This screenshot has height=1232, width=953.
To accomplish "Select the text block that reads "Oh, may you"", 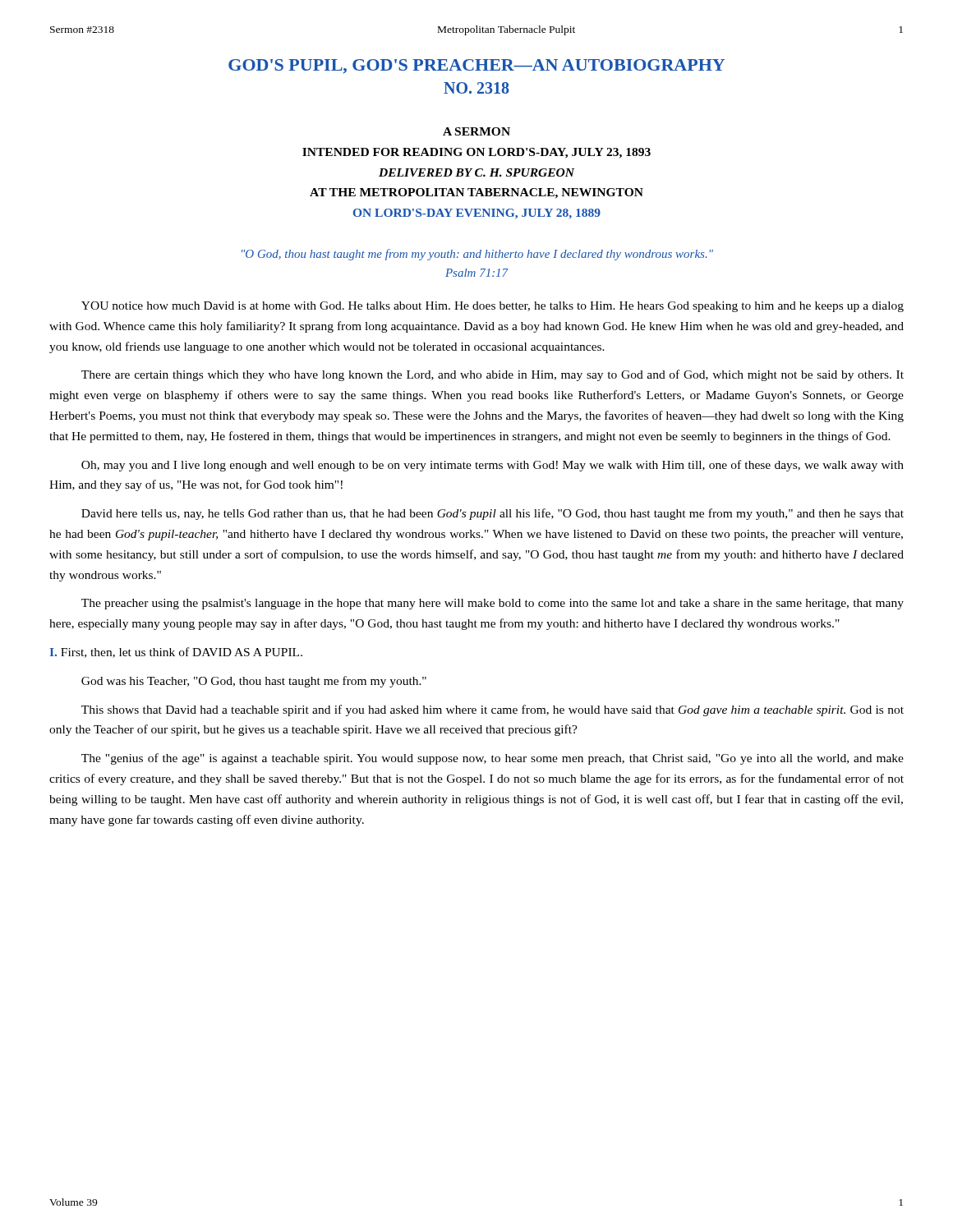I will coord(476,474).
